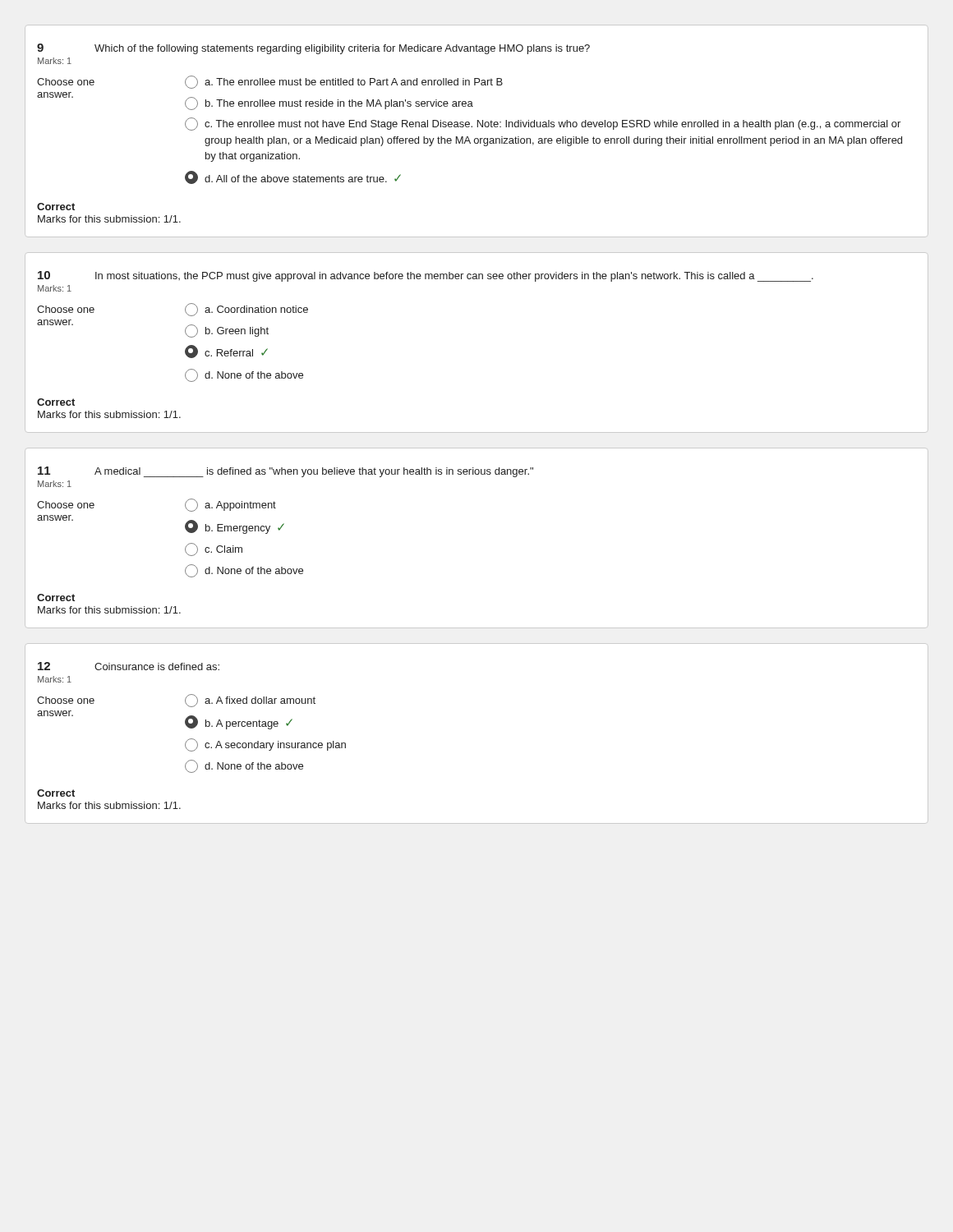The image size is (953, 1232).
Task: Find "a. Appointment" on this page
Action: pyautogui.click(x=230, y=505)
